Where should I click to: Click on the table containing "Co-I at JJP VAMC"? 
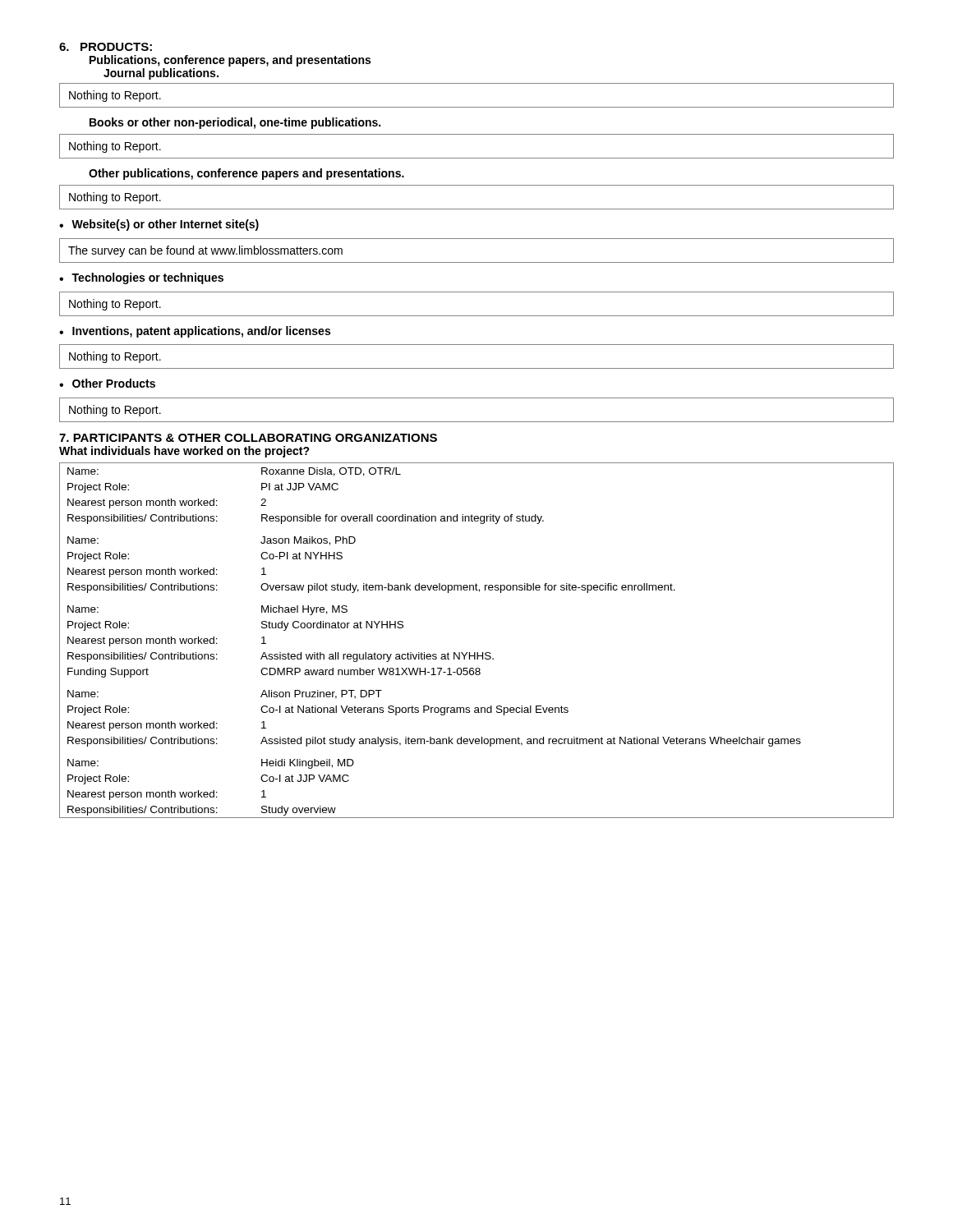tap(476, 640)
